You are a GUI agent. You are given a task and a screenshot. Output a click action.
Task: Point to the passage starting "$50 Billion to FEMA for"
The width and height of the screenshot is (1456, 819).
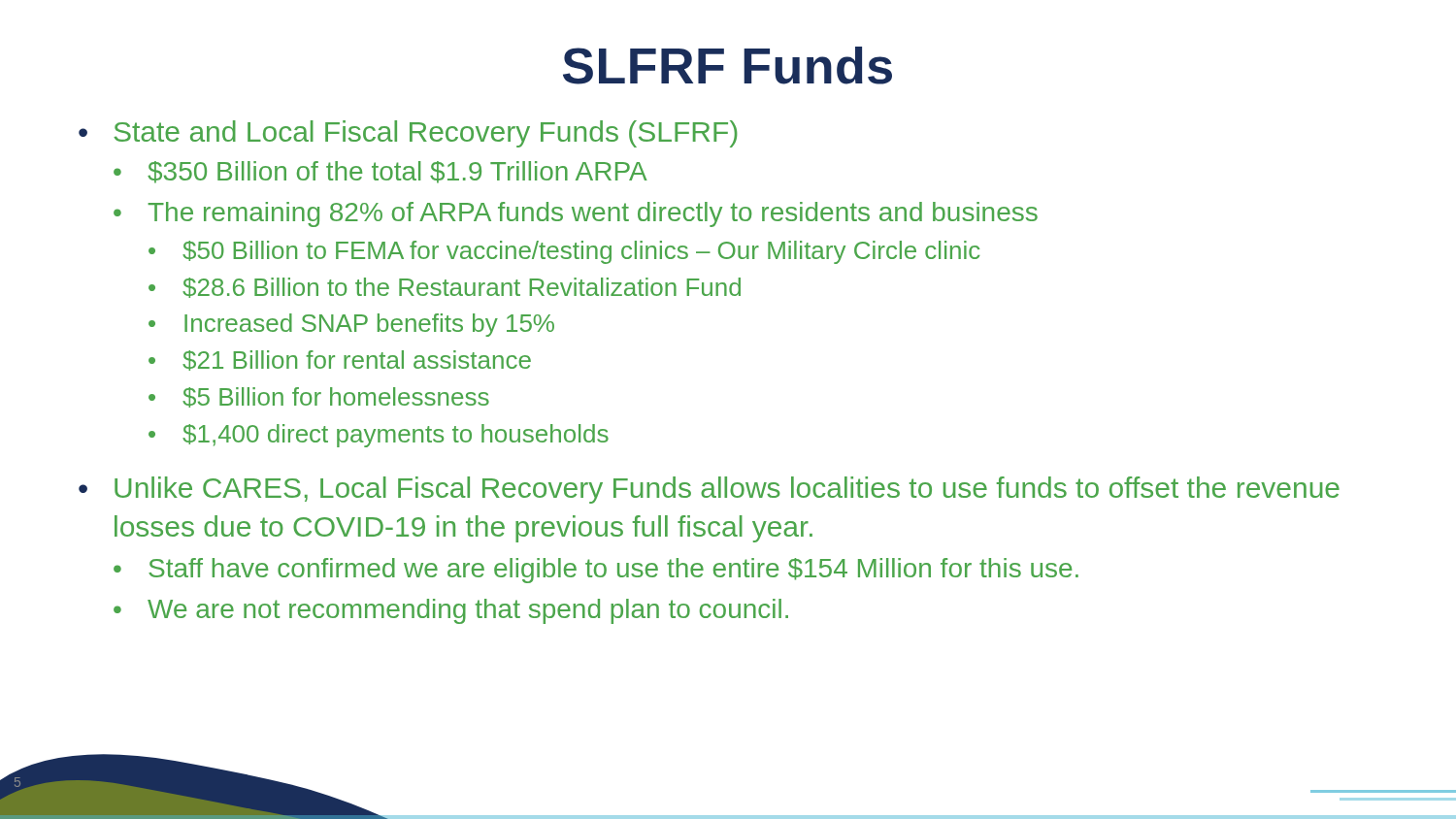[581, 250]
